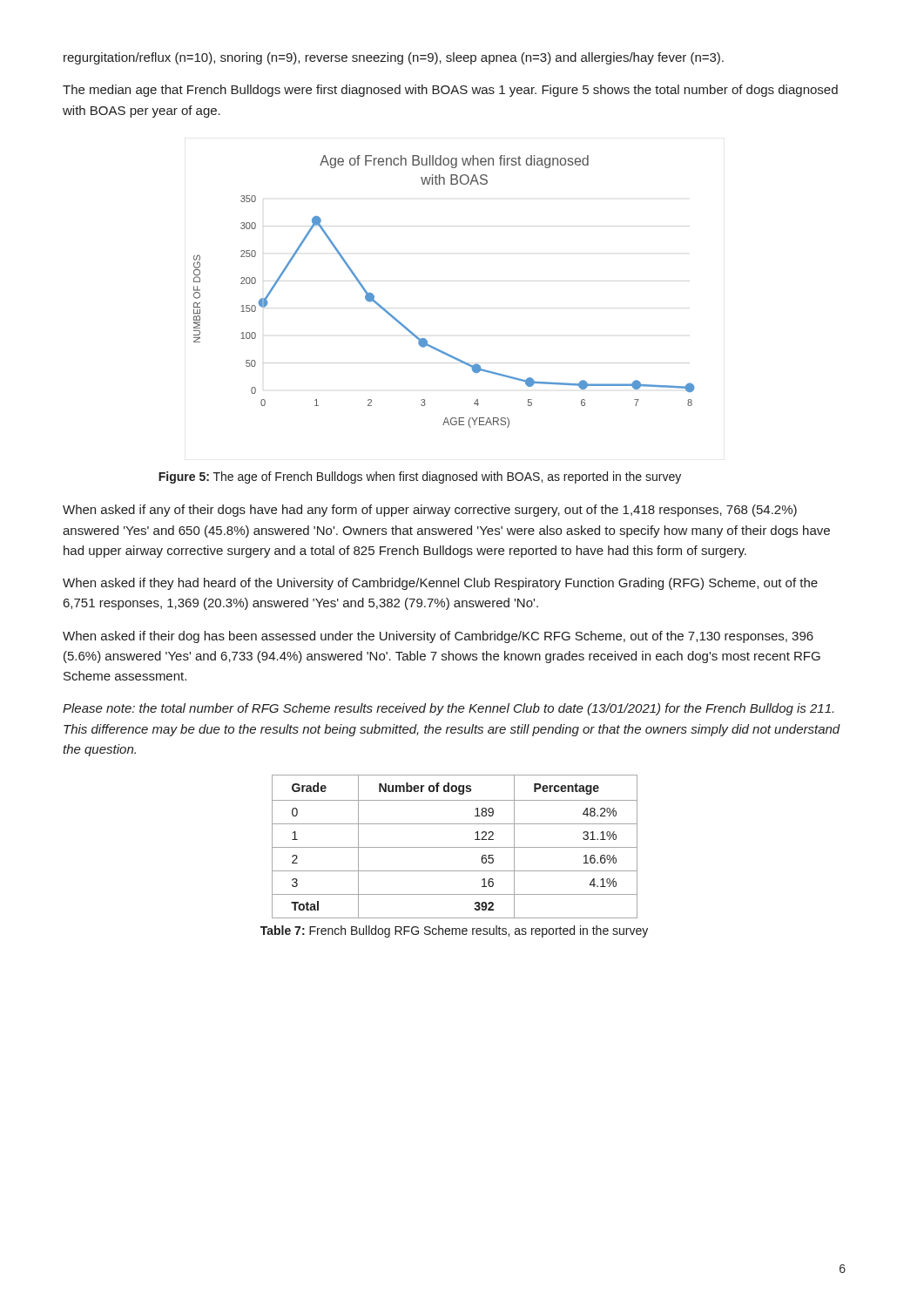Viewport: 924px width, 1307px height.
Task: Click a table
Action: (x=454, y=847)
